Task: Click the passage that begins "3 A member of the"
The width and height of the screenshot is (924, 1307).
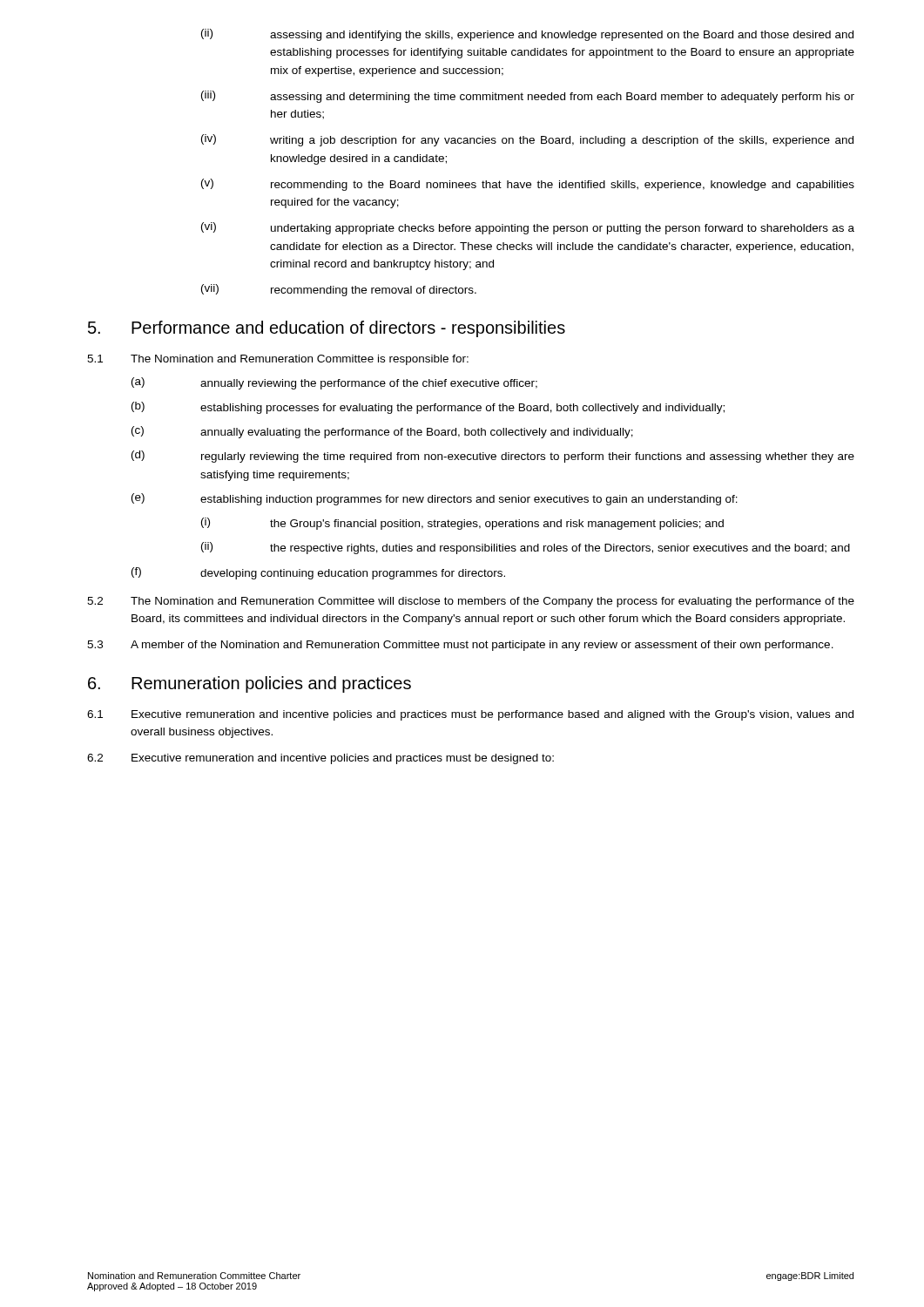Action: (x=471, y=645)
